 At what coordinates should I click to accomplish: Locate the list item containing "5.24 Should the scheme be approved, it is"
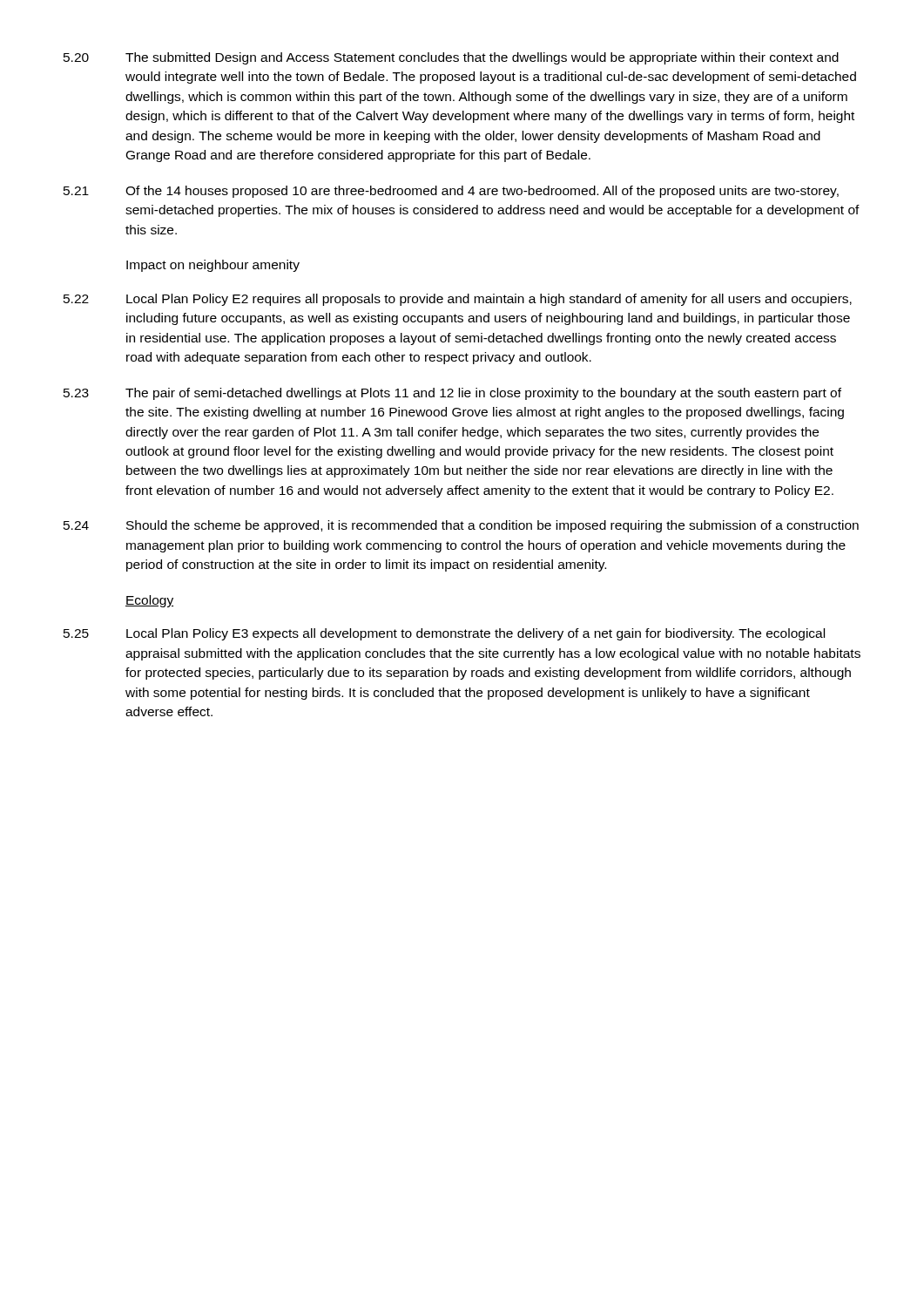tap(462, 546)
